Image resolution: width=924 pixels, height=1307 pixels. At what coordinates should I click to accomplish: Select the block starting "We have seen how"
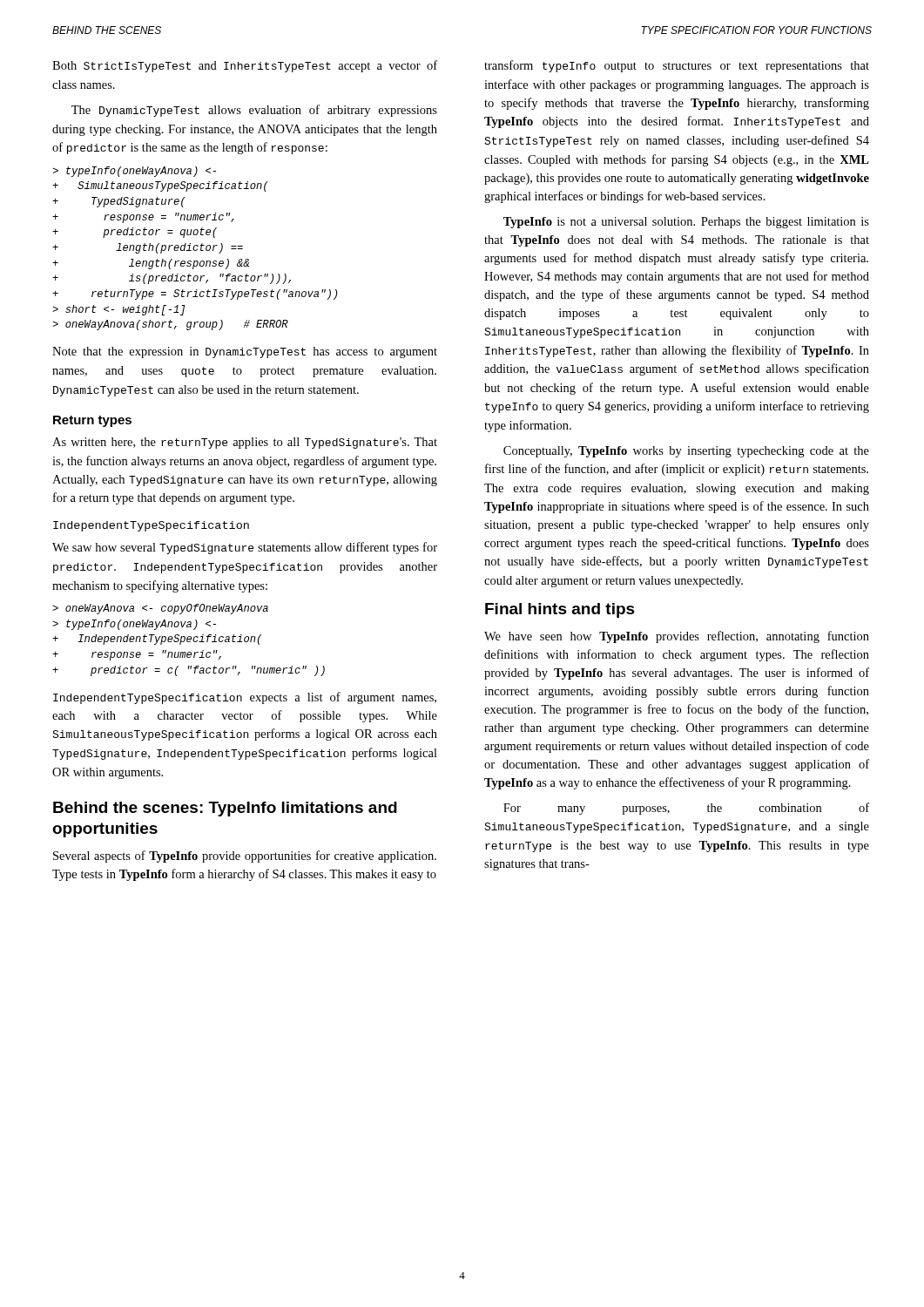(677, 750)
